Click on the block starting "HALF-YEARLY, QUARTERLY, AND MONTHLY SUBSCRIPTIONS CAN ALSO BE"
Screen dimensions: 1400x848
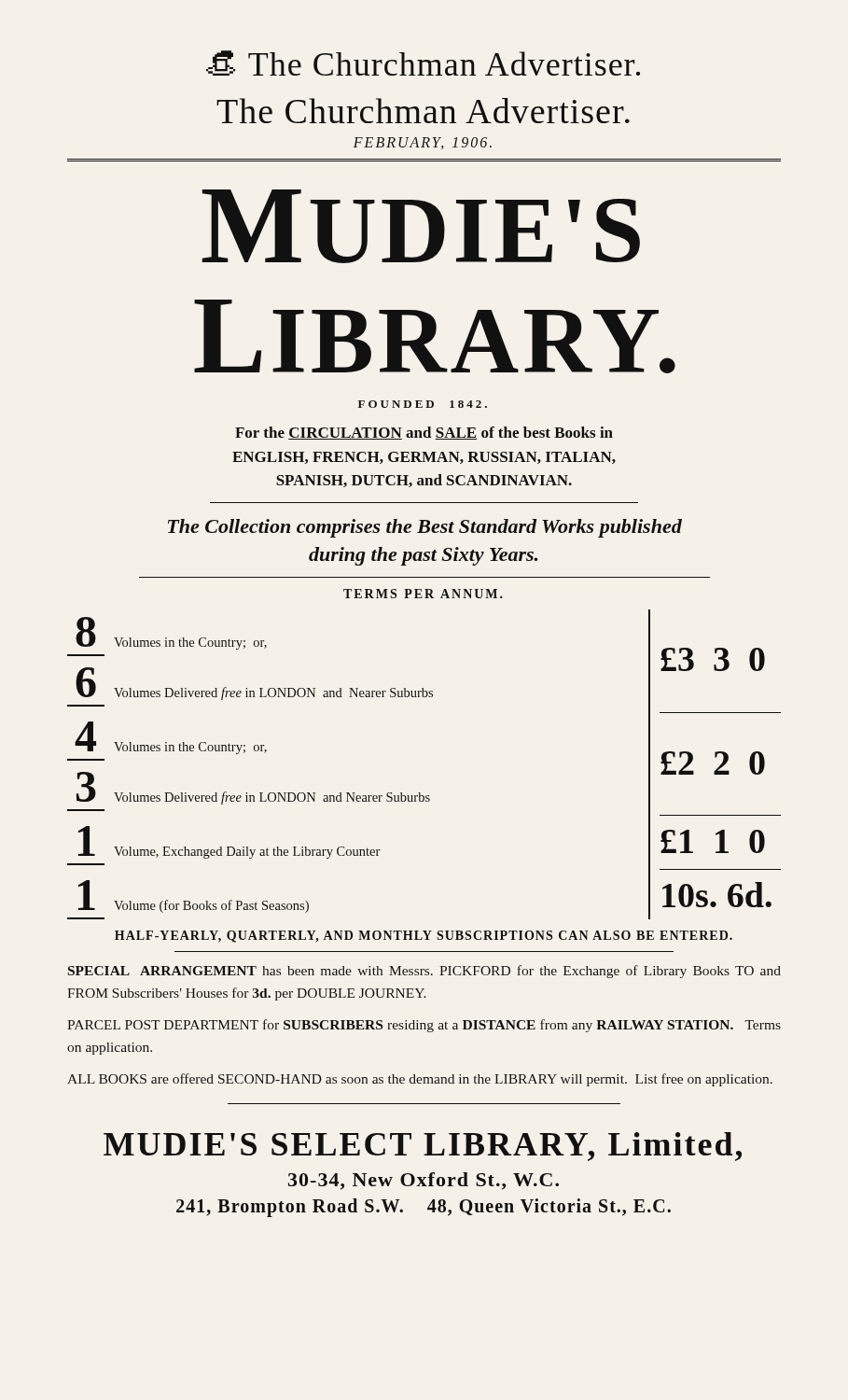424,936
